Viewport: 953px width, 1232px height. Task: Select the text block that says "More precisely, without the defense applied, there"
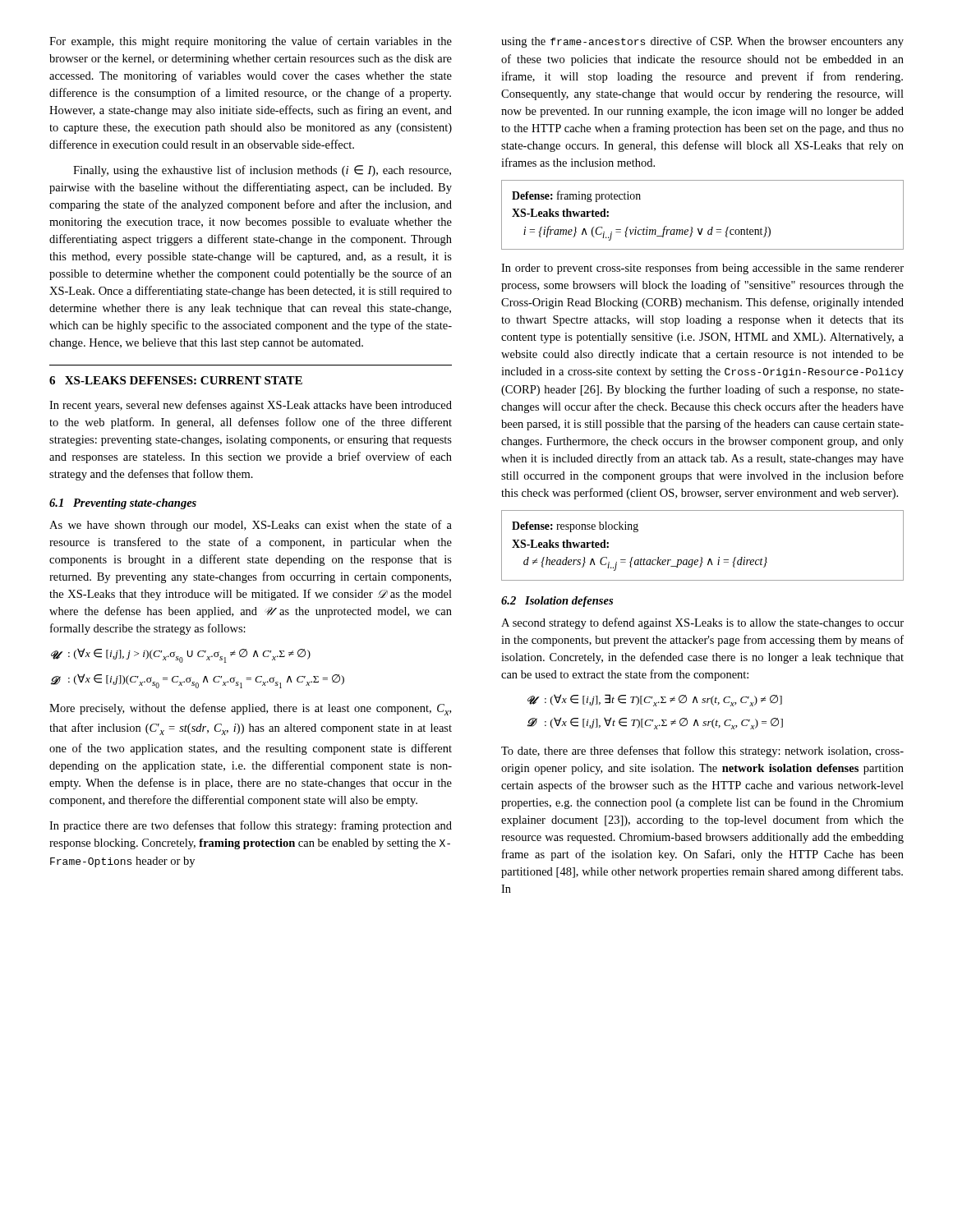[x=251, y=754]
